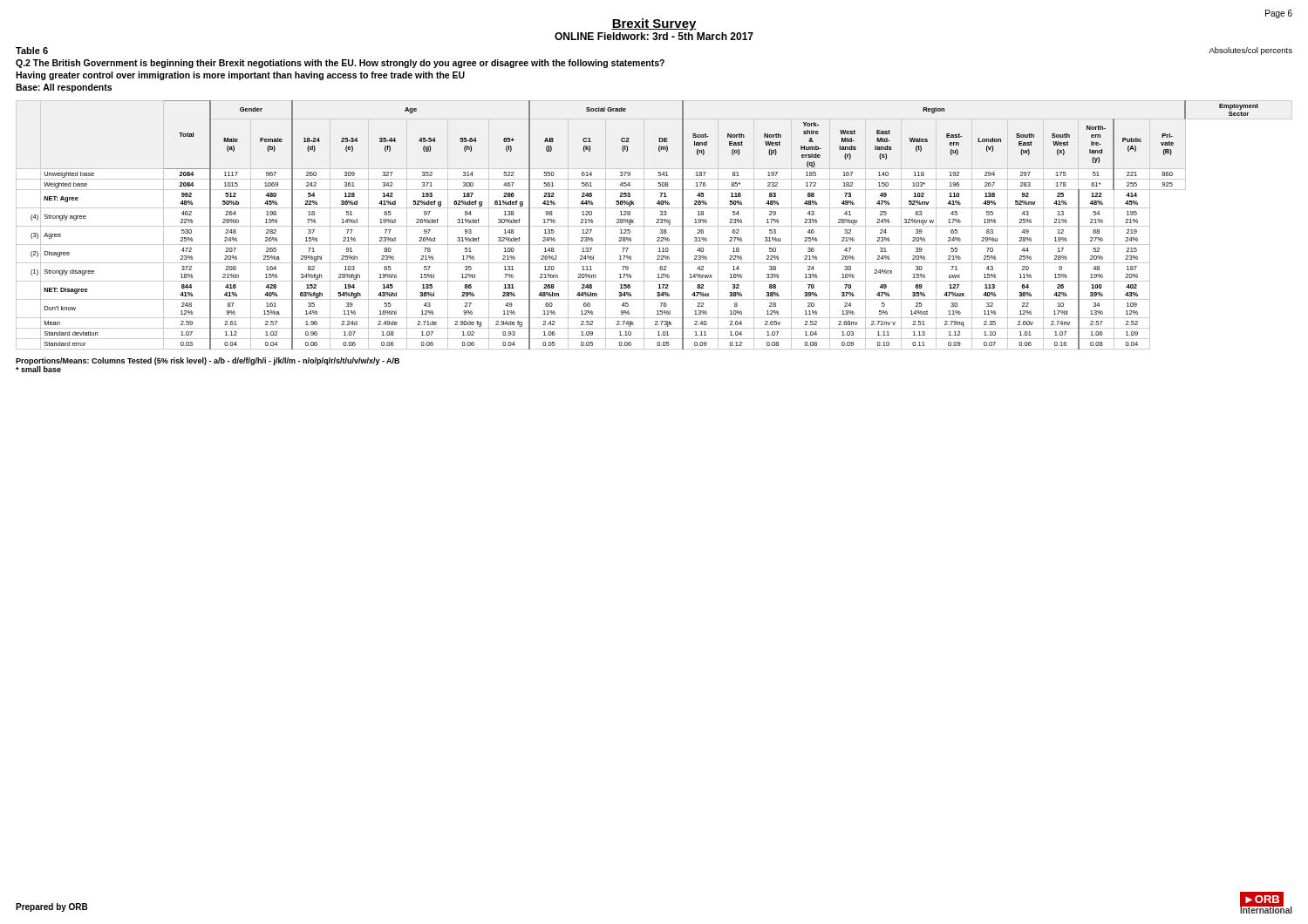Select the caption that says "Absolutes/col percents"
The image size is (1308, 924).
(1251, 50)
